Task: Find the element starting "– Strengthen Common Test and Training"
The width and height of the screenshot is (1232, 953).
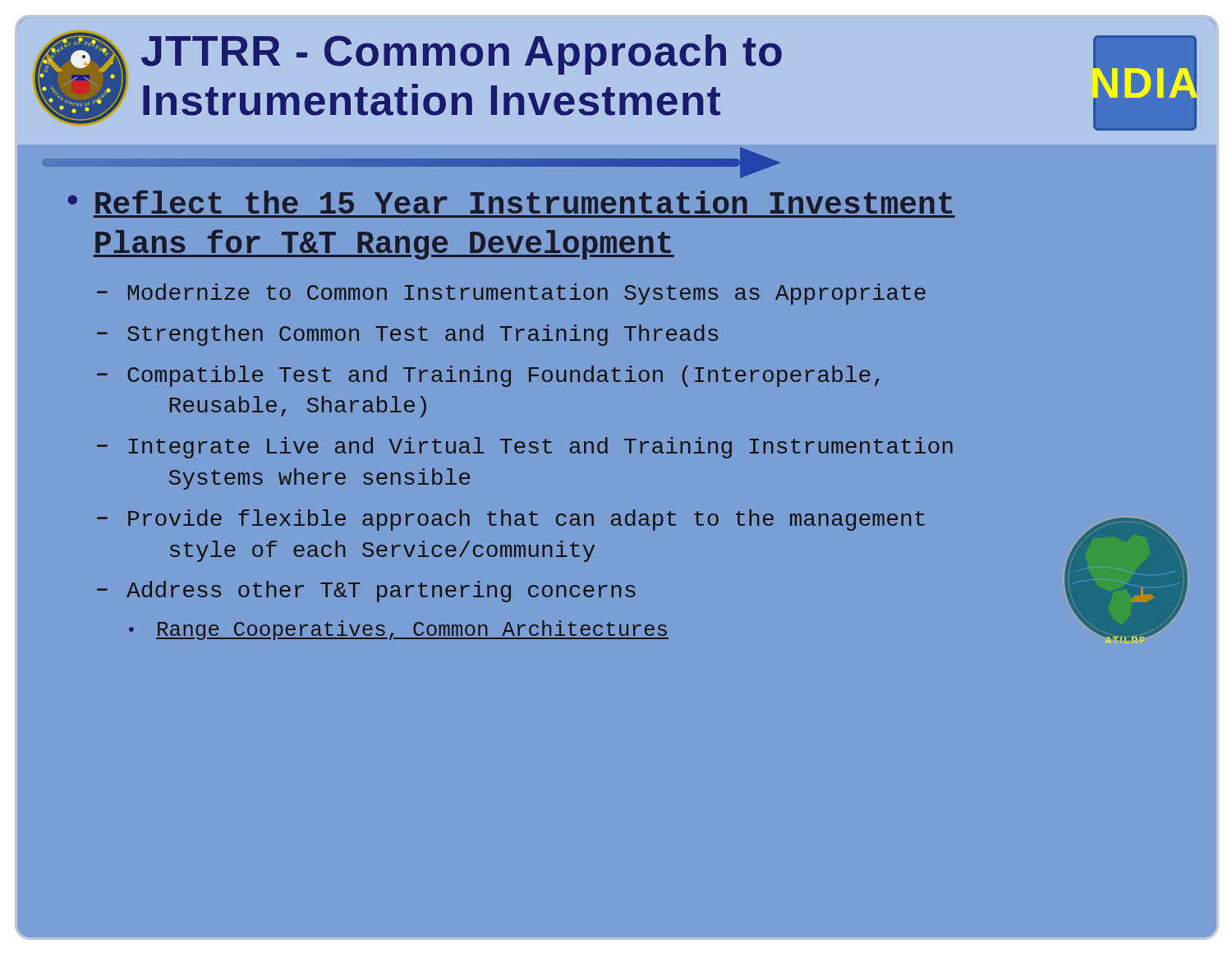Action: (408, 335)
